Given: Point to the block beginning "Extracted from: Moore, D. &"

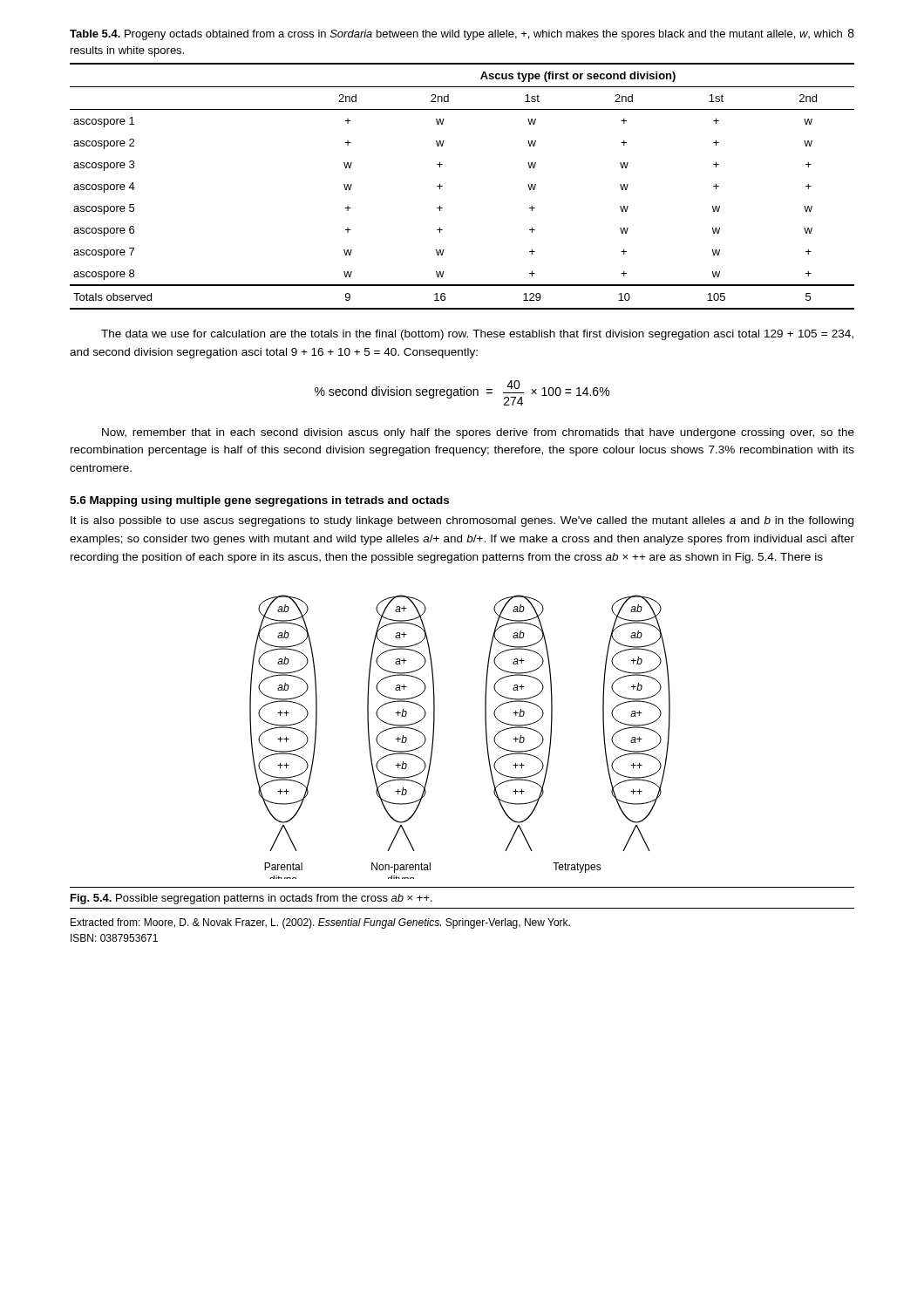Looking at the screenshot, I should pos(320,923).
